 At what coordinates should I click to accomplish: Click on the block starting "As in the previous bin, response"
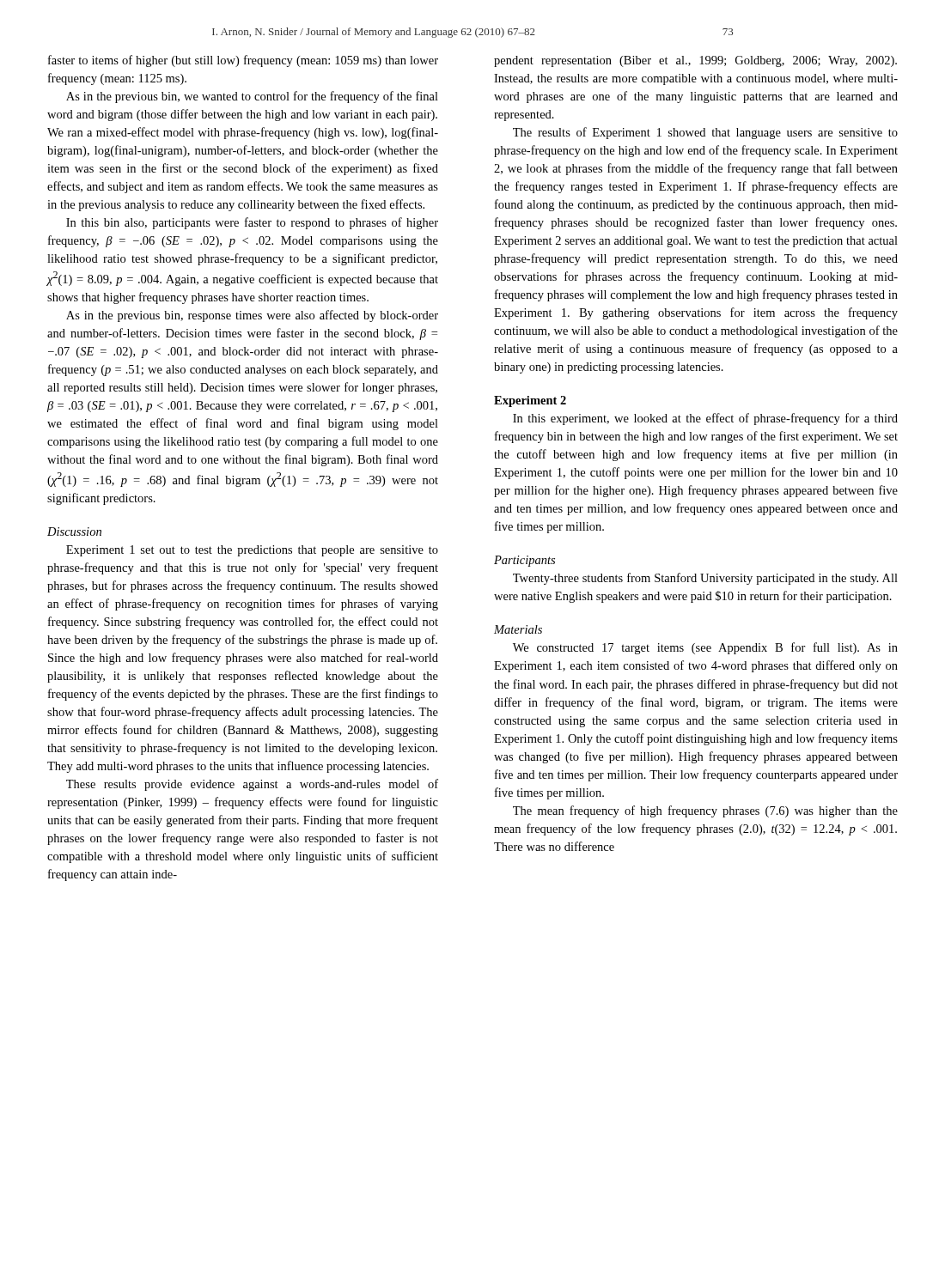click(243, 407)
